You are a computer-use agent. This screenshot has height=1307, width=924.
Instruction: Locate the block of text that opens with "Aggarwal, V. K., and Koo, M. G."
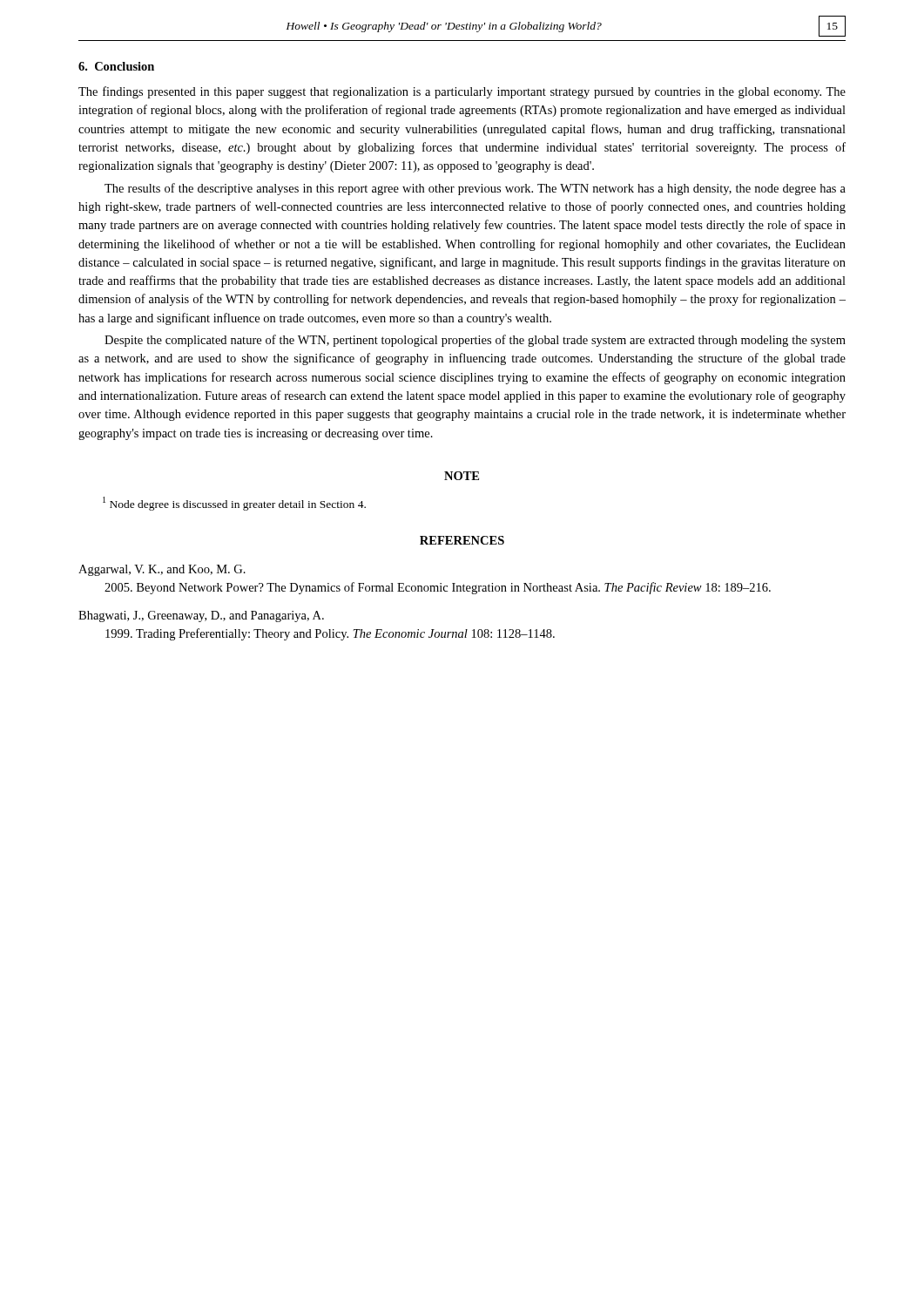[x=462, y=579]
